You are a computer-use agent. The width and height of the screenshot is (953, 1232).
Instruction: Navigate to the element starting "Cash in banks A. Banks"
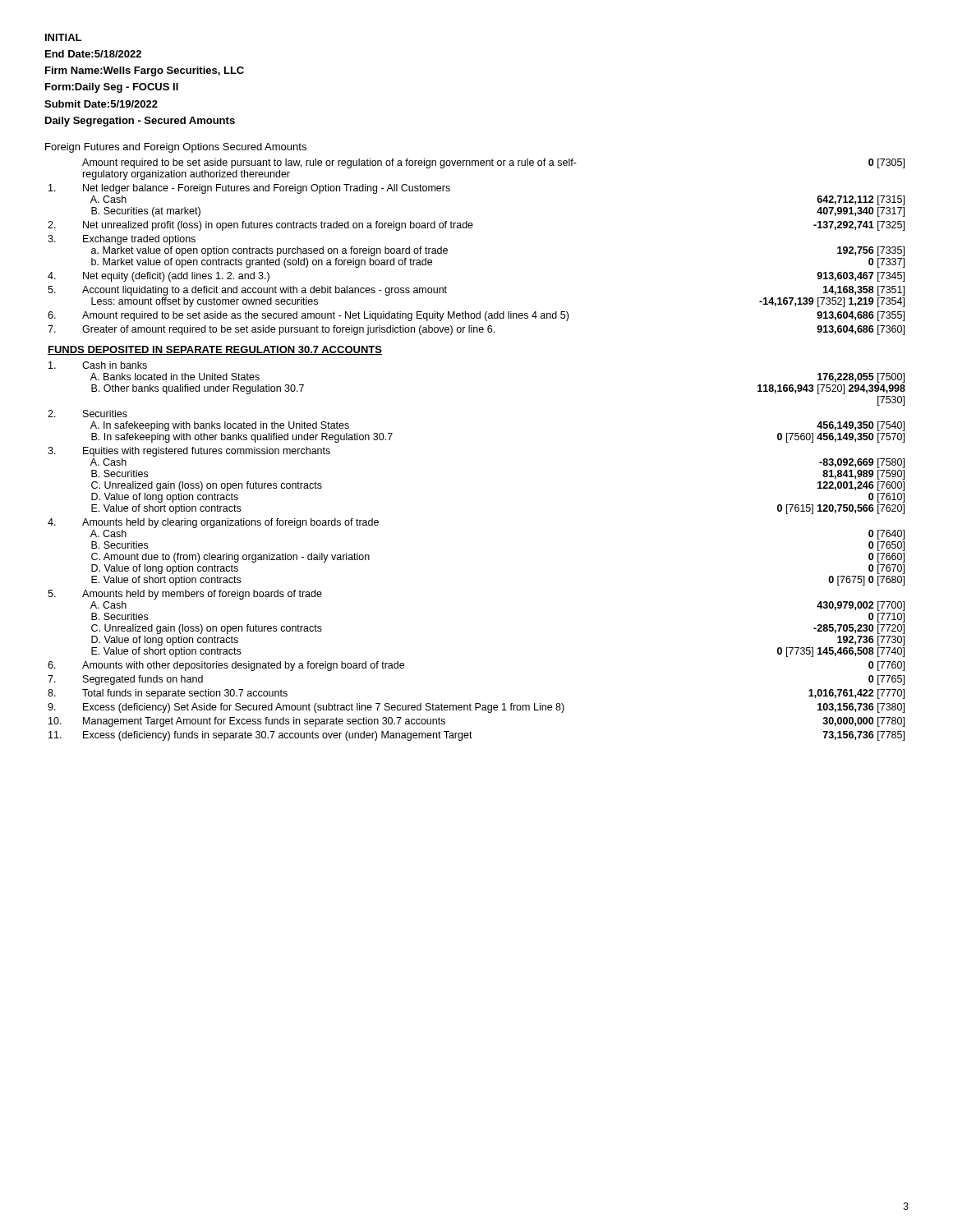click(193, 377)
